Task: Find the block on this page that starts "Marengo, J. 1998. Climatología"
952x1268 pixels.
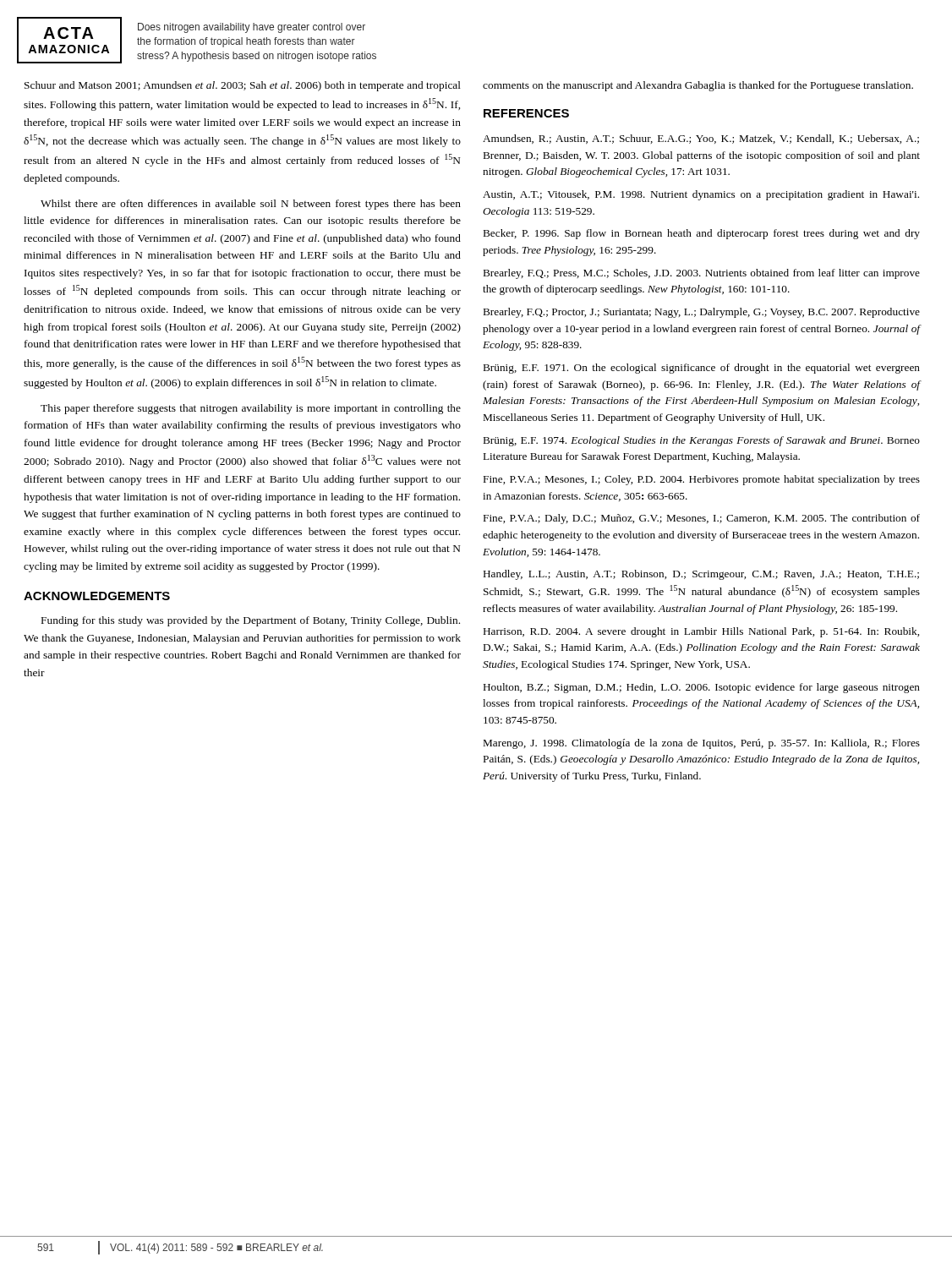Action: [x=701, y=759]
